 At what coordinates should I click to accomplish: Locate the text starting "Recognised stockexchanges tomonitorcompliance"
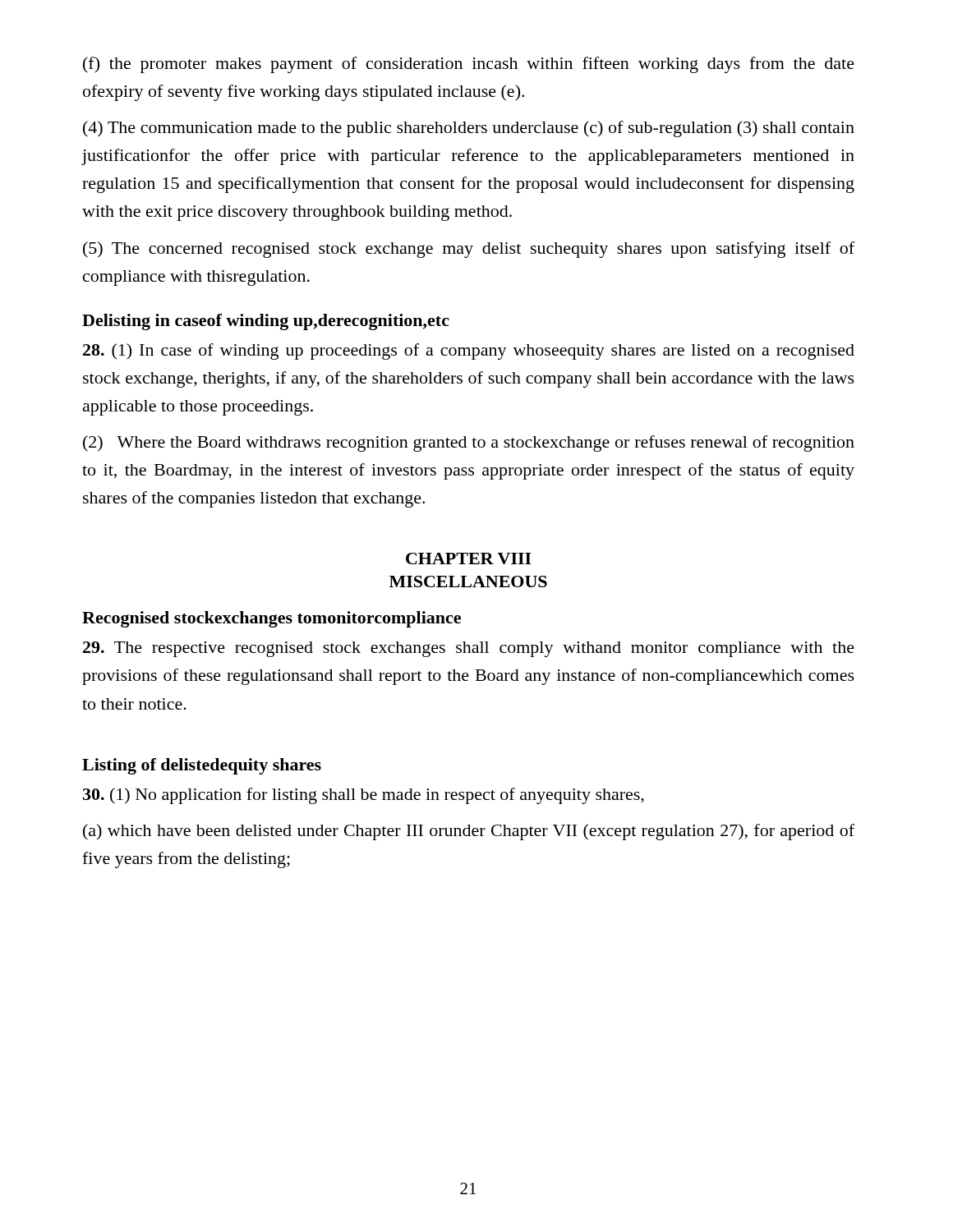pyautogui.click(x=272, y=617)
